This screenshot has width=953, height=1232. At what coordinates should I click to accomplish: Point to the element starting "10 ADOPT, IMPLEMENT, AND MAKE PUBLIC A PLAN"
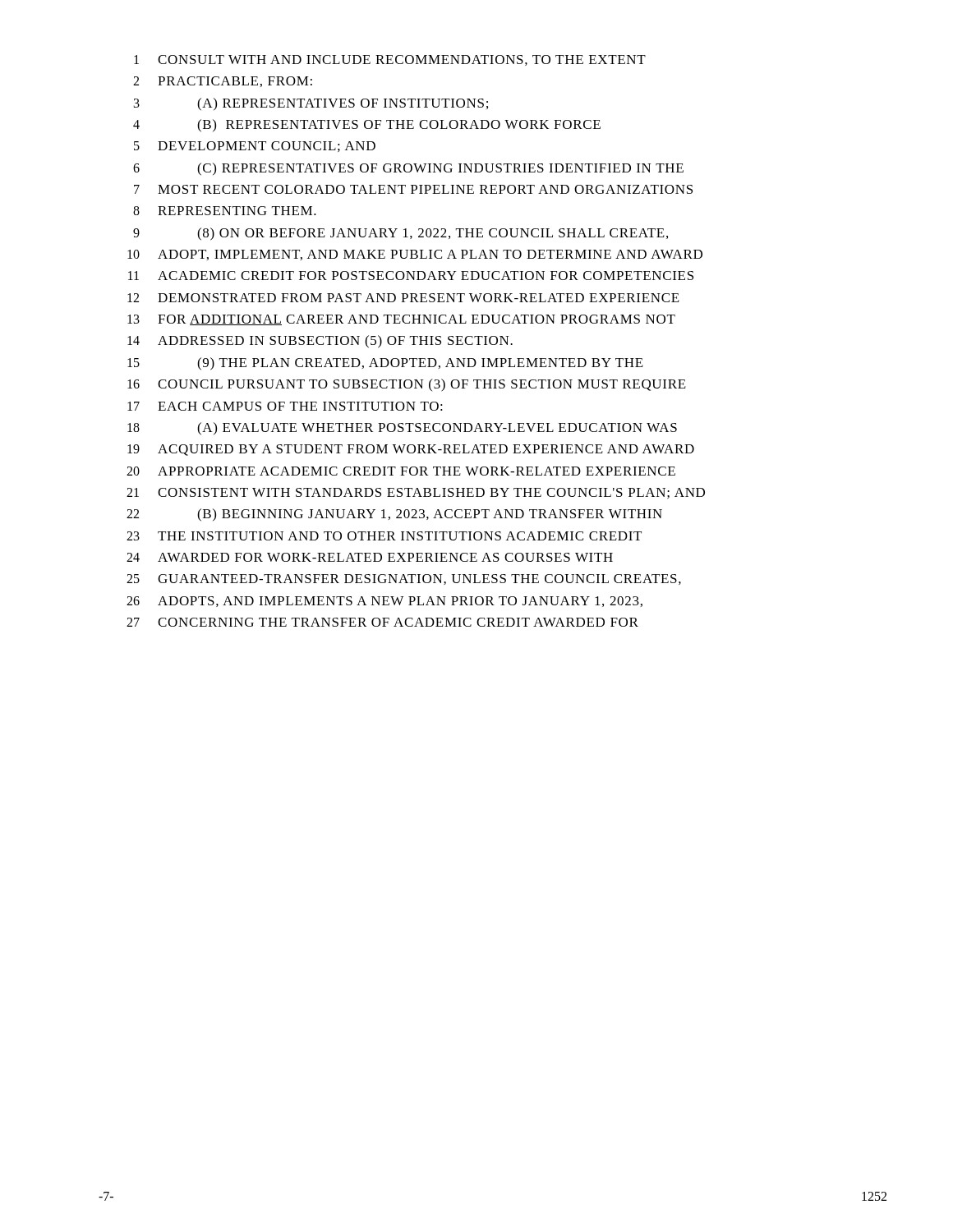click(493, 255)
